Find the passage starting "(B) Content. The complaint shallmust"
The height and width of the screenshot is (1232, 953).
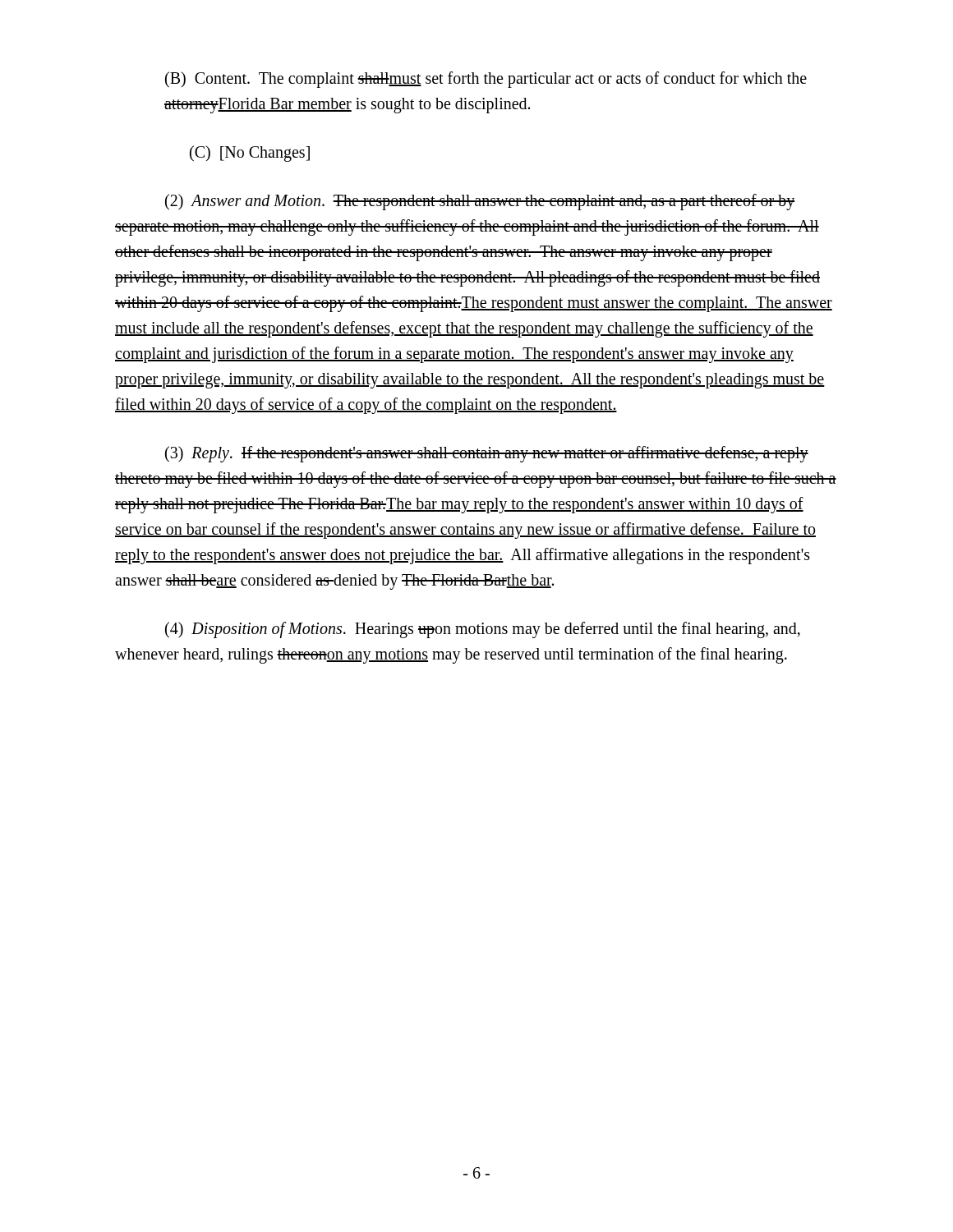[486, 91]
